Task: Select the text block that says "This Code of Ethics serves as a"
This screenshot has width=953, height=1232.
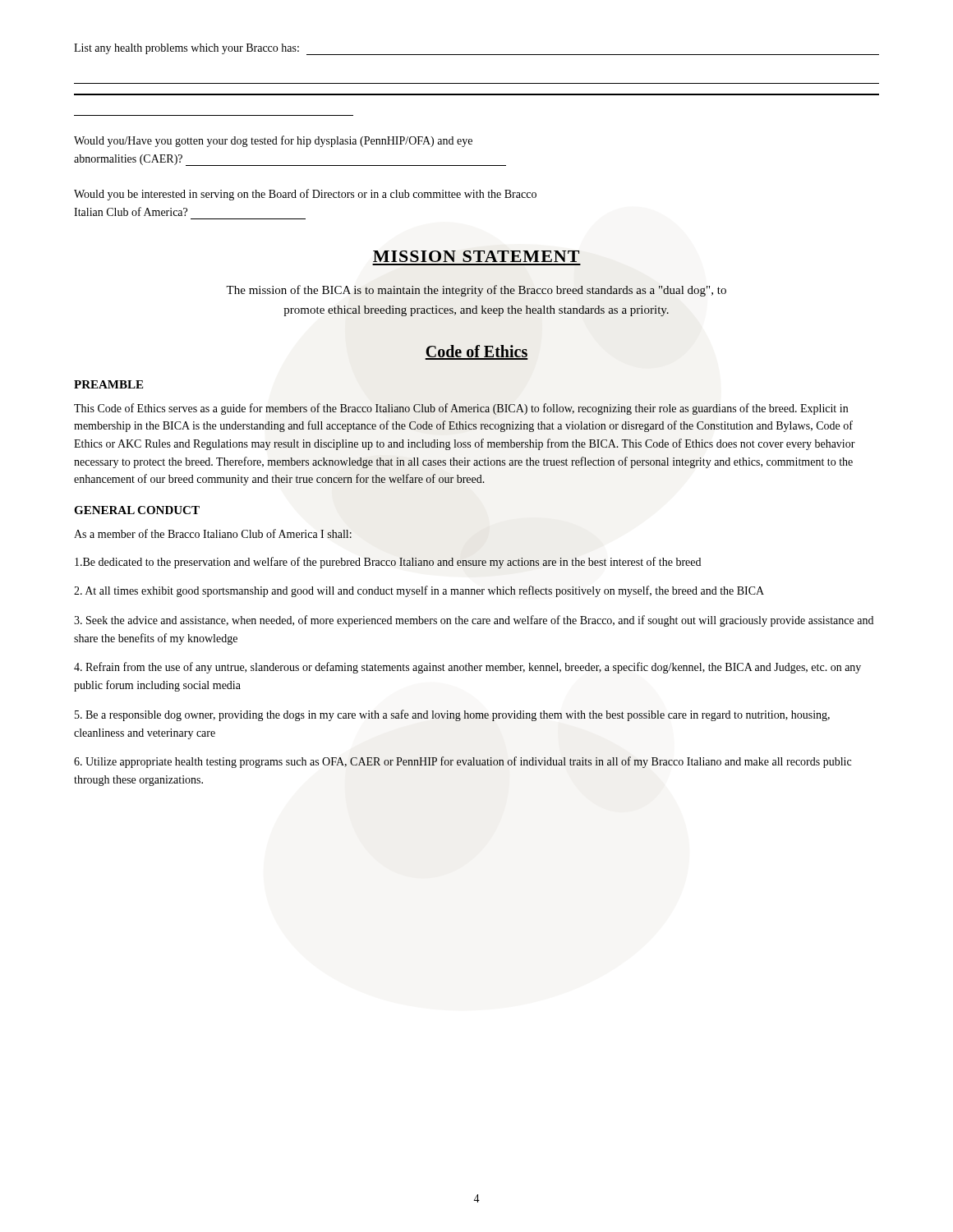Action: (x=464, y=444)
